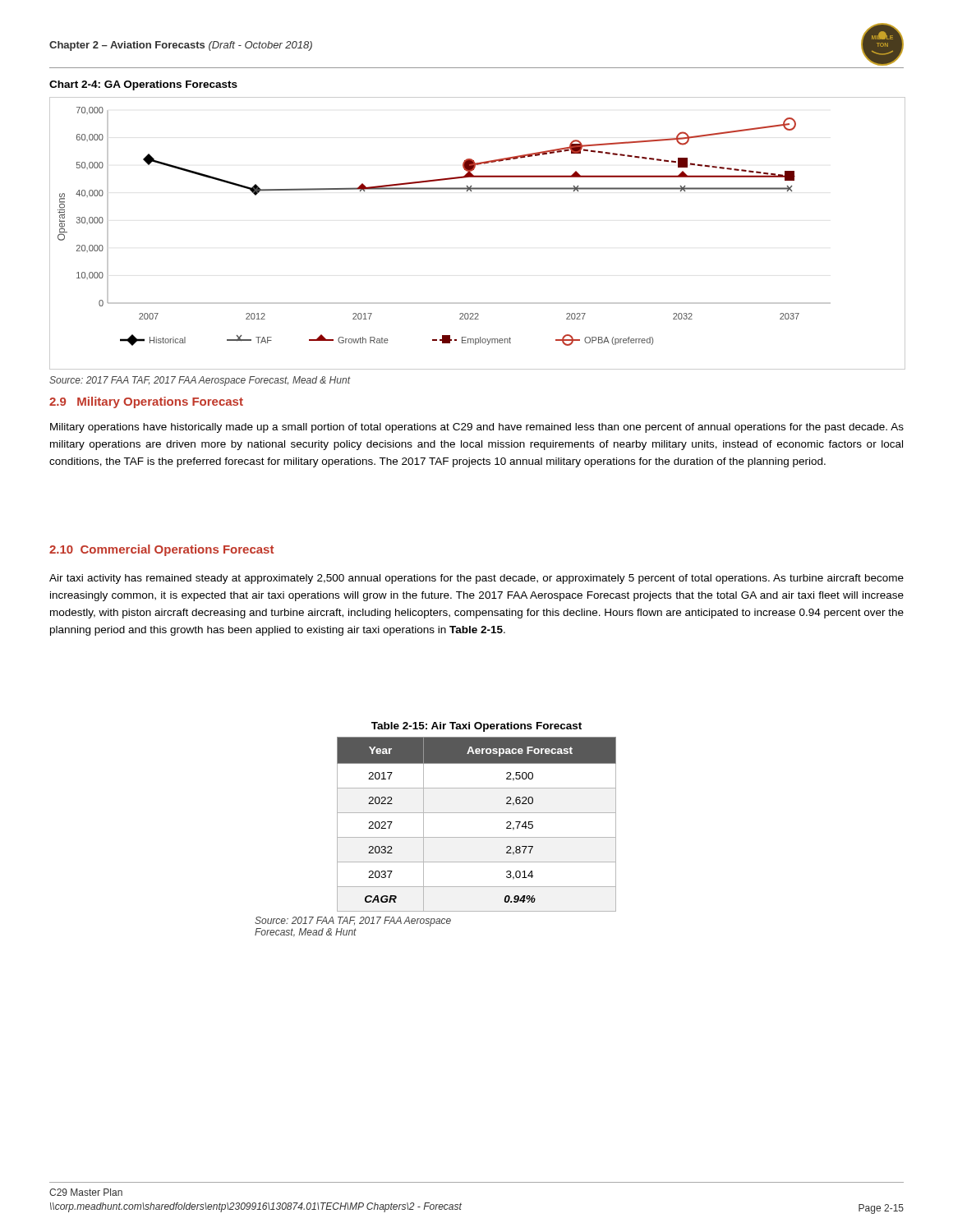Select the table that reads "Aerospace Forecast"

tap(476, 824)
